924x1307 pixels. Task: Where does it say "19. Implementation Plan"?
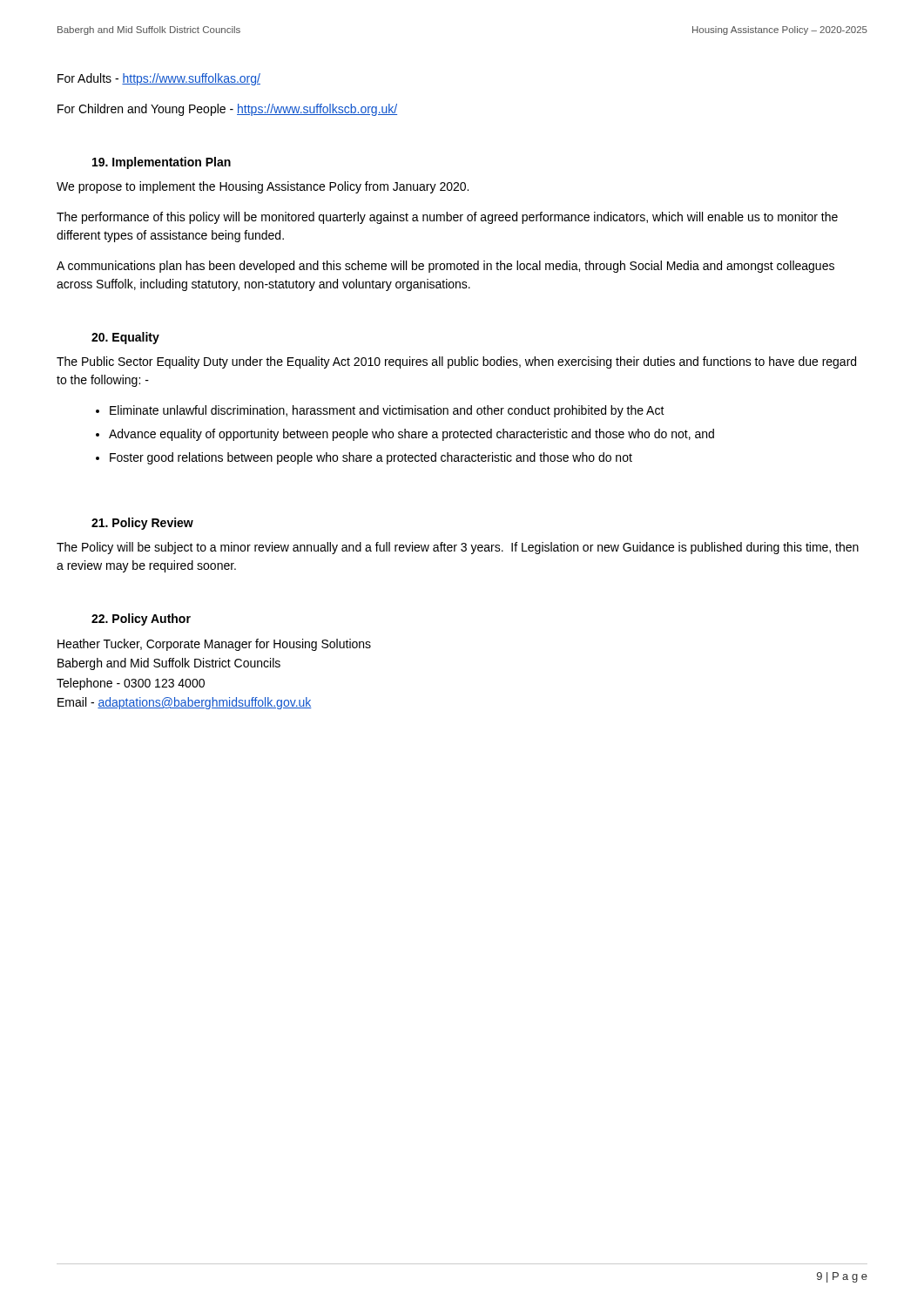tap(161, 162)
